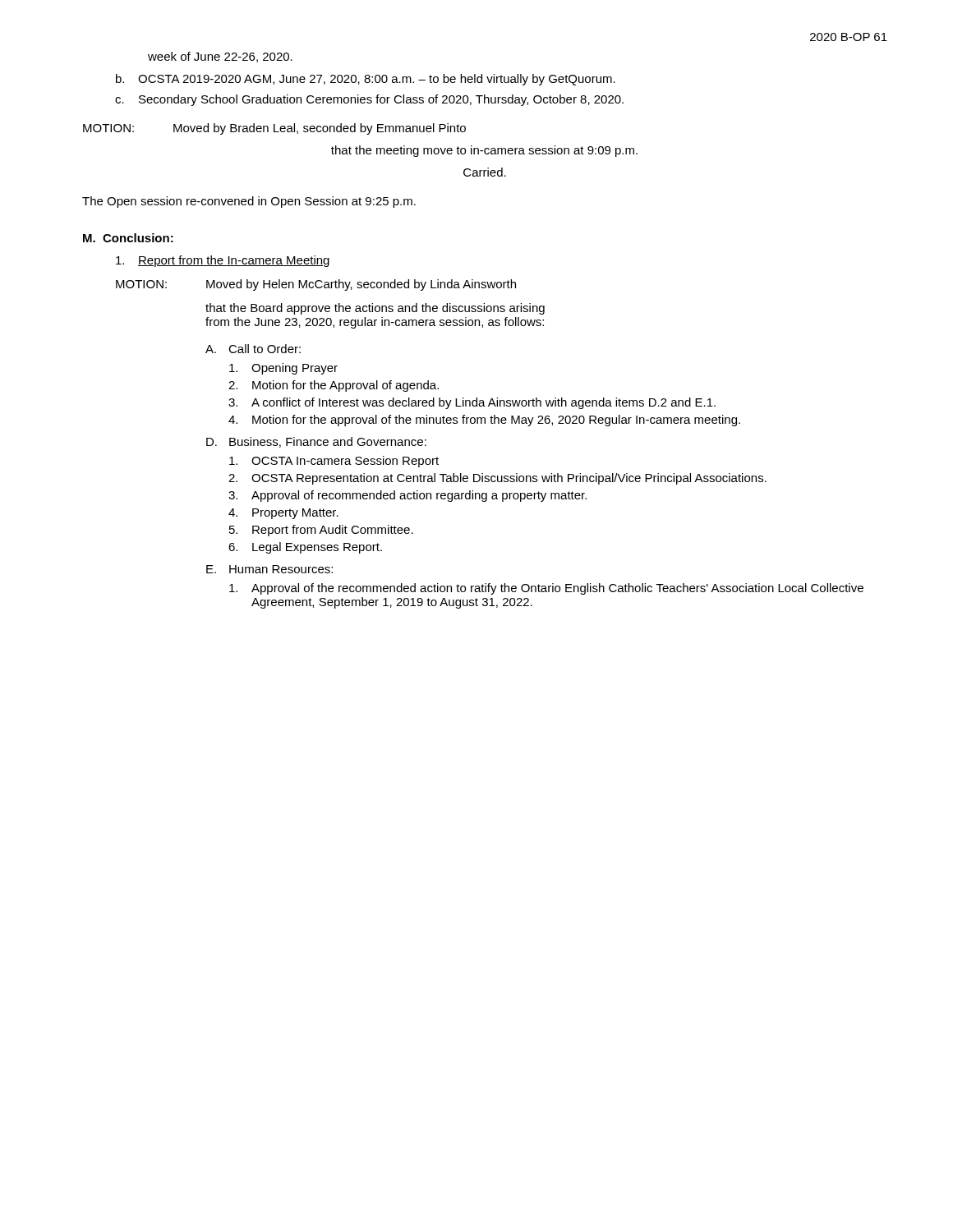This screenshot has width=953, height=1232.
Task: Point to the block beginning "that the meeting move to in-camera"
Action: click(x=485, y=150)
